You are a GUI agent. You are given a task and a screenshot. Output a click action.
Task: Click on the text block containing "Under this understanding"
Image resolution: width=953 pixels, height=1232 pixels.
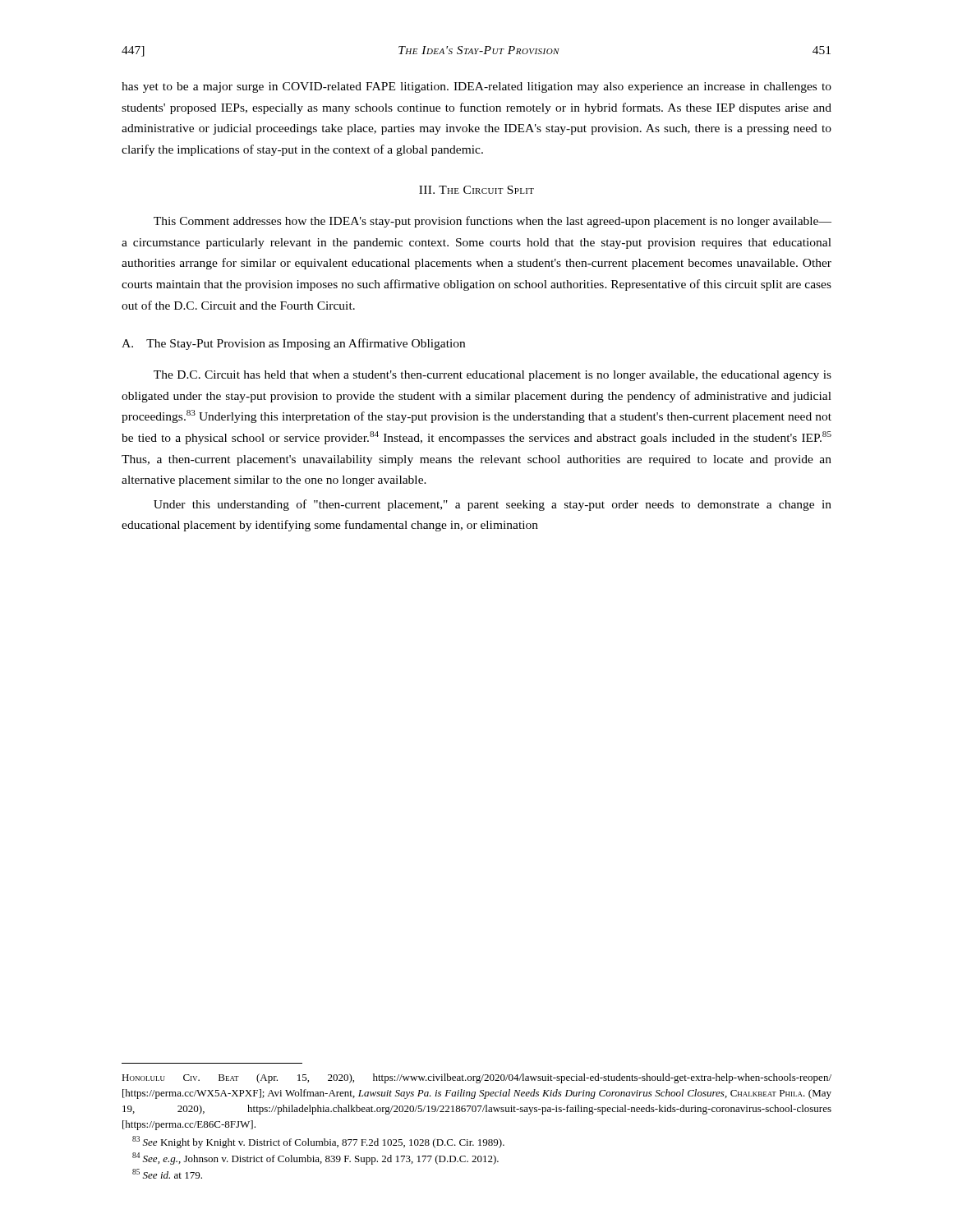coord(476,514)
